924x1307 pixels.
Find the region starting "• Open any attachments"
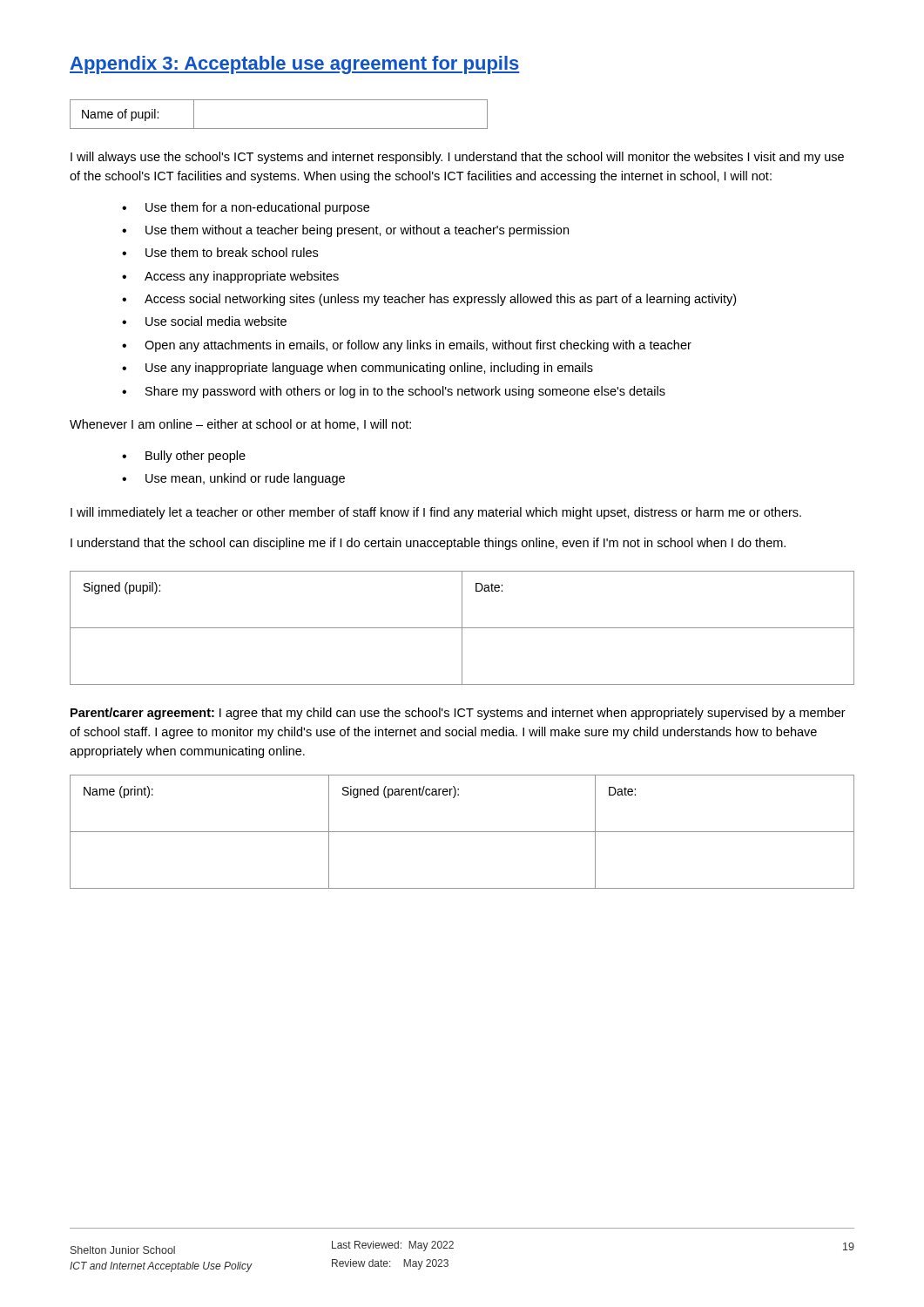(x=488, y=346)
